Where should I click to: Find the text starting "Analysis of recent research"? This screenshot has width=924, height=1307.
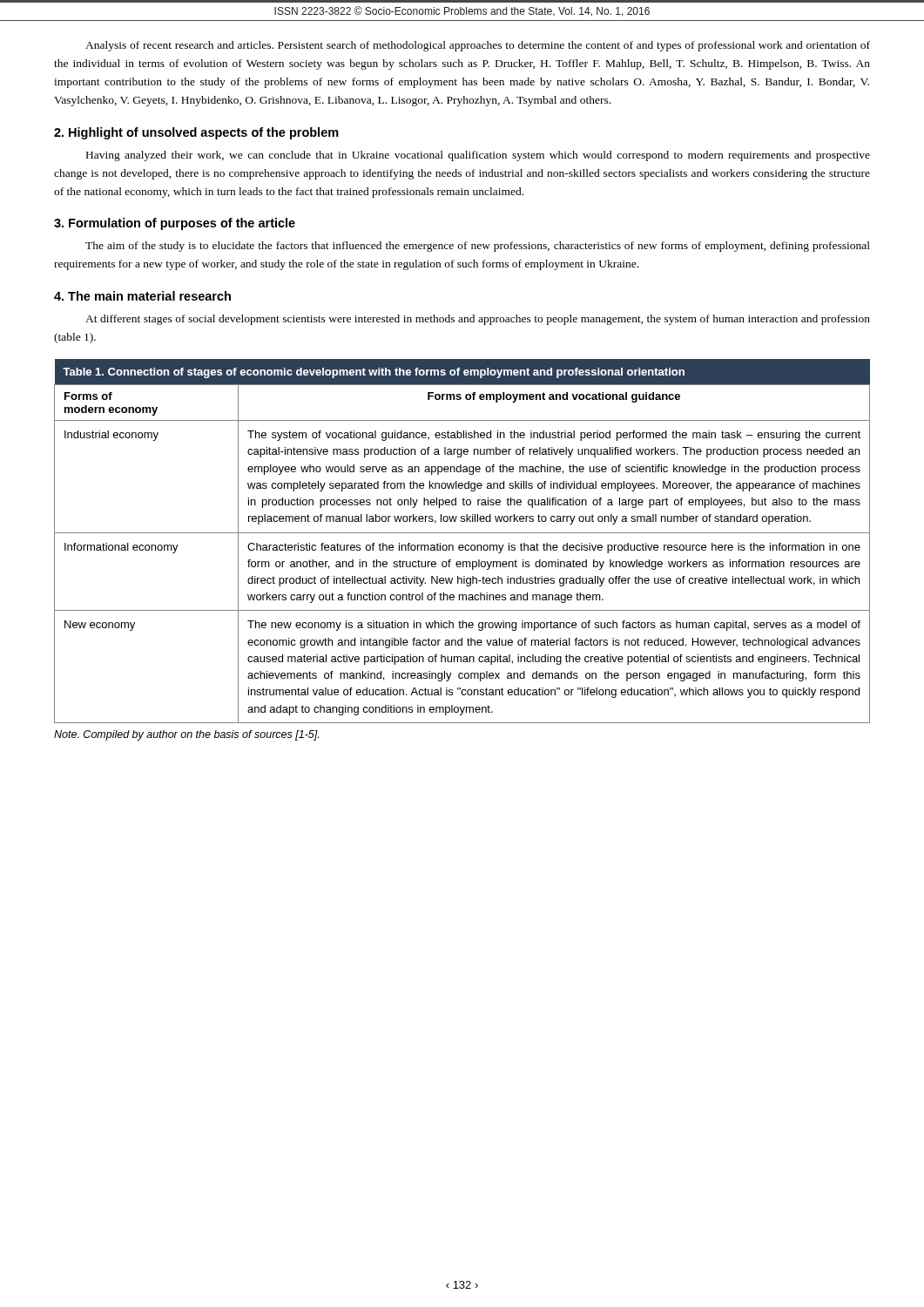(462, 72)
